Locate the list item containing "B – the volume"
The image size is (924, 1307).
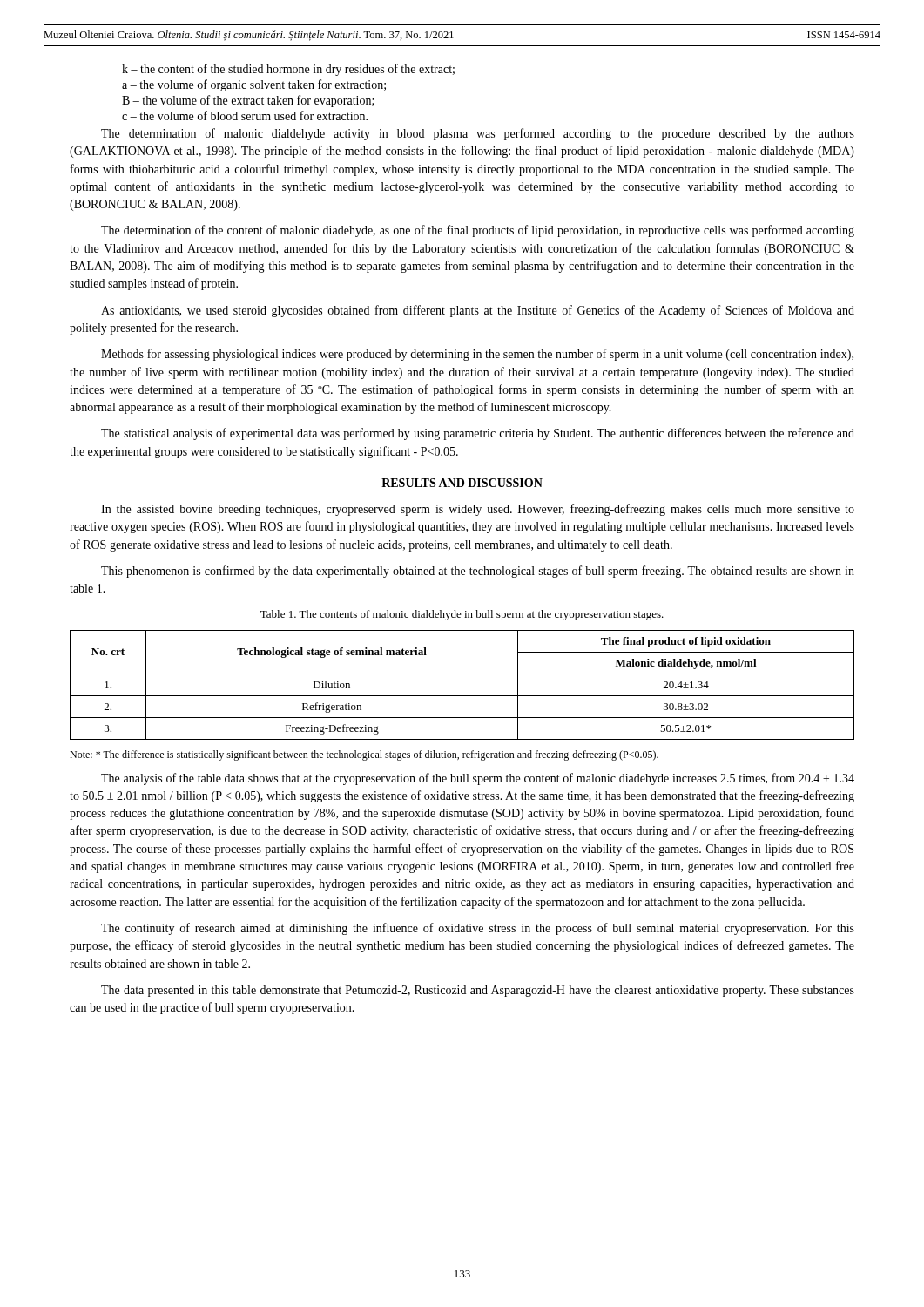tap(248, 101)
